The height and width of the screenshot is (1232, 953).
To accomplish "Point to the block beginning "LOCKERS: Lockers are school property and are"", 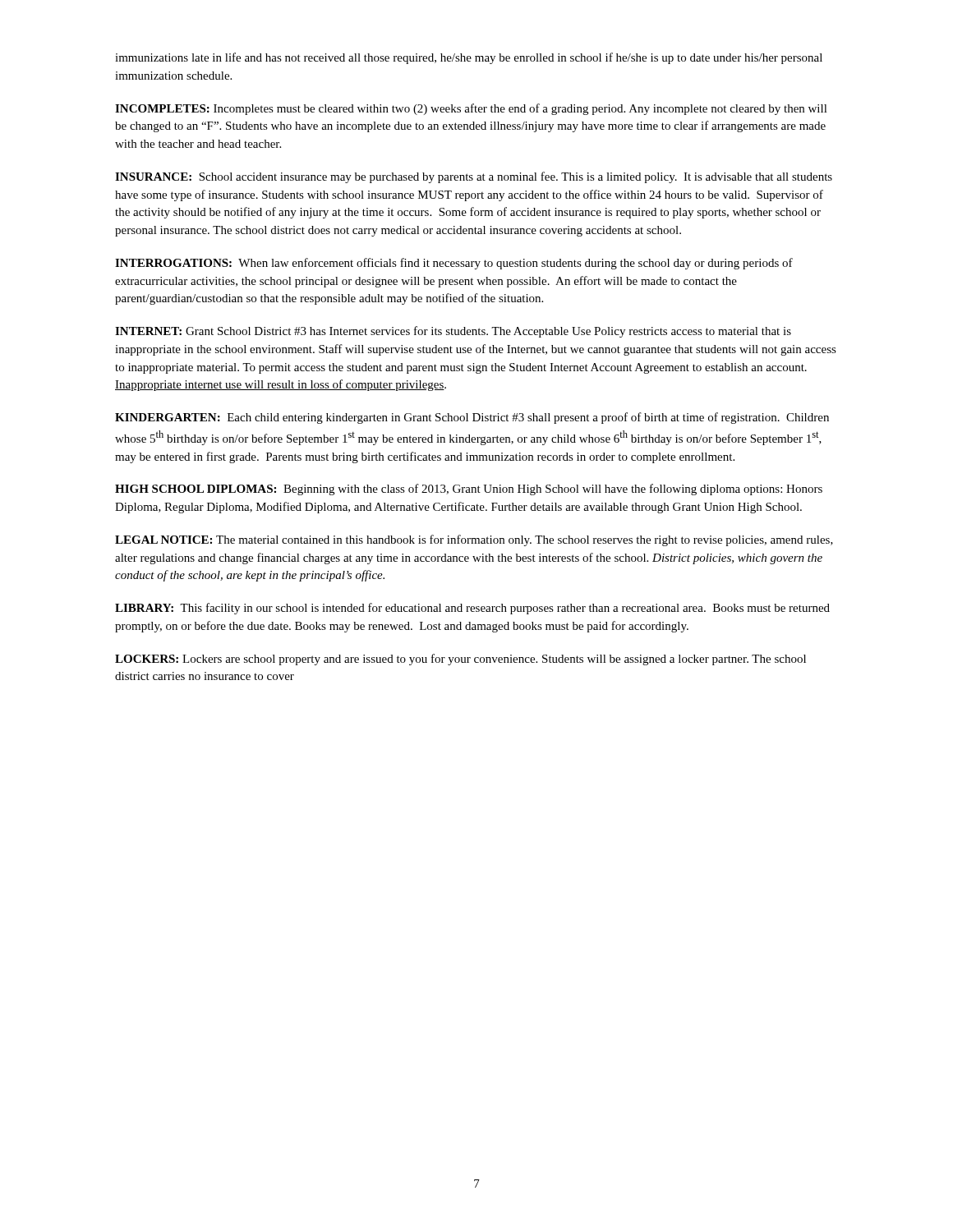I will [x=461, y=667].
